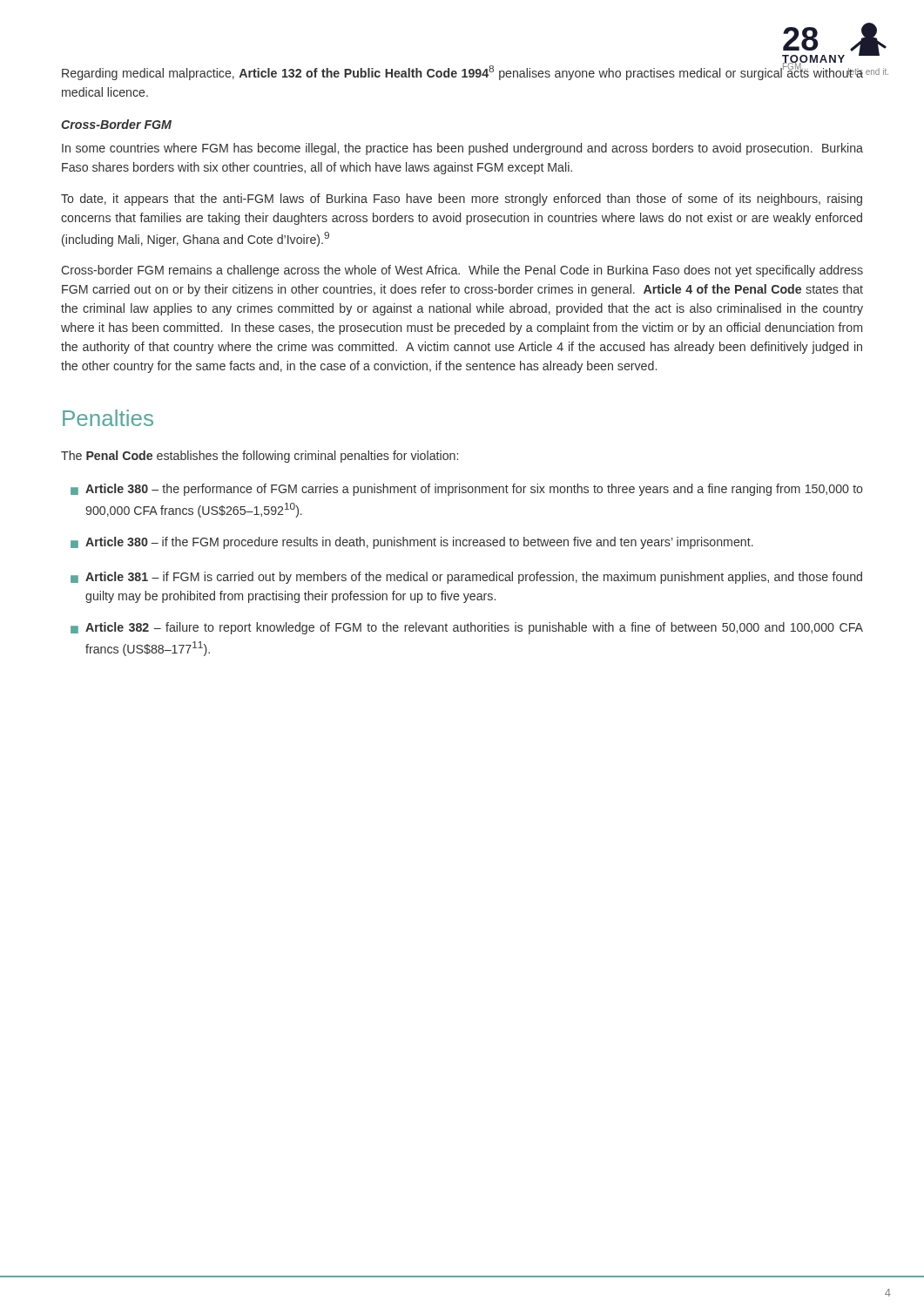The image size is (924, 1307).
Task: Navigate to the region starting "Regarding medical malpractice, Article"
Action: coord(462,81)
